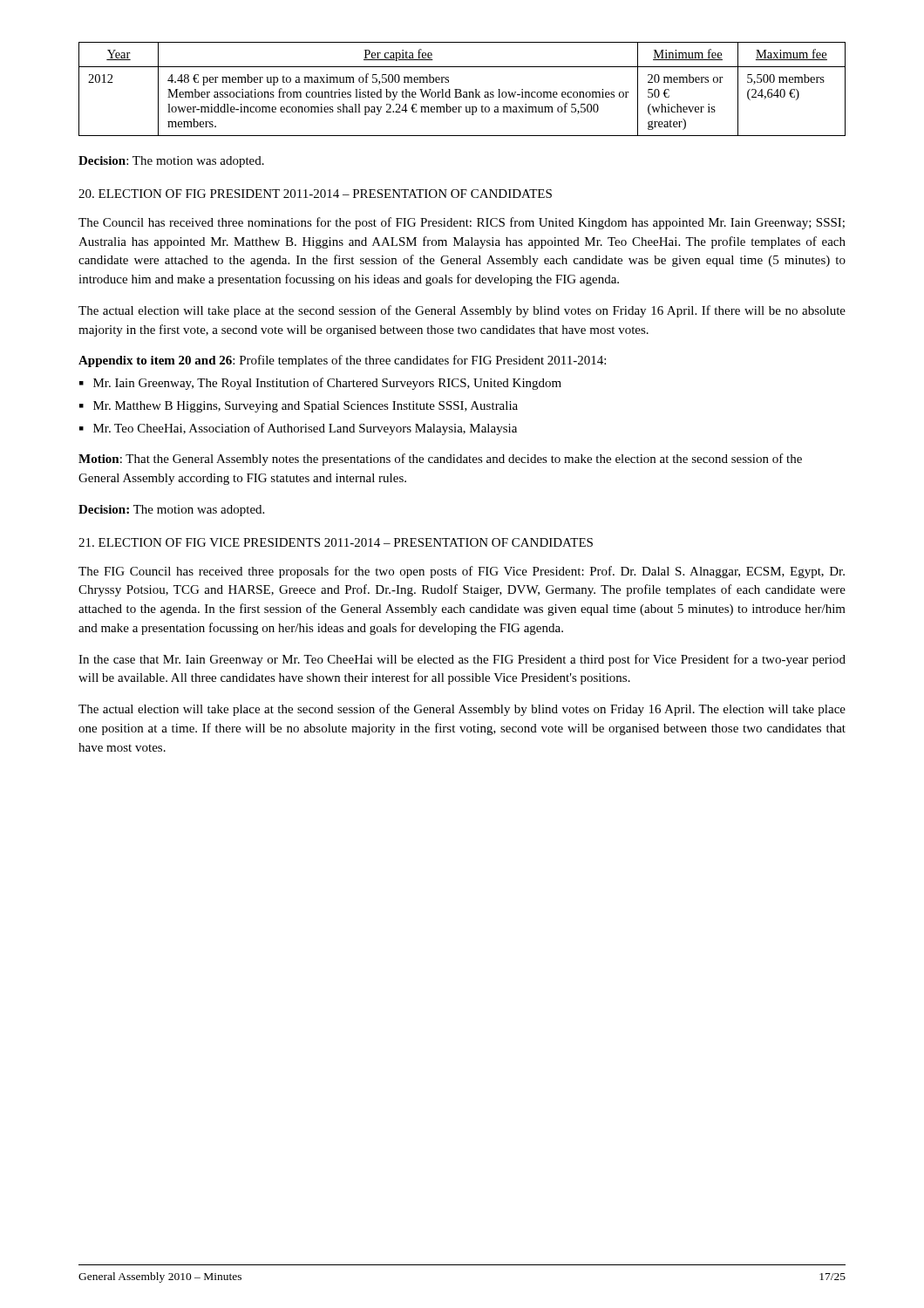Locate the table with the text "Per capita fee"
This screenshot has height=1308, width=924.
[462, 89]
